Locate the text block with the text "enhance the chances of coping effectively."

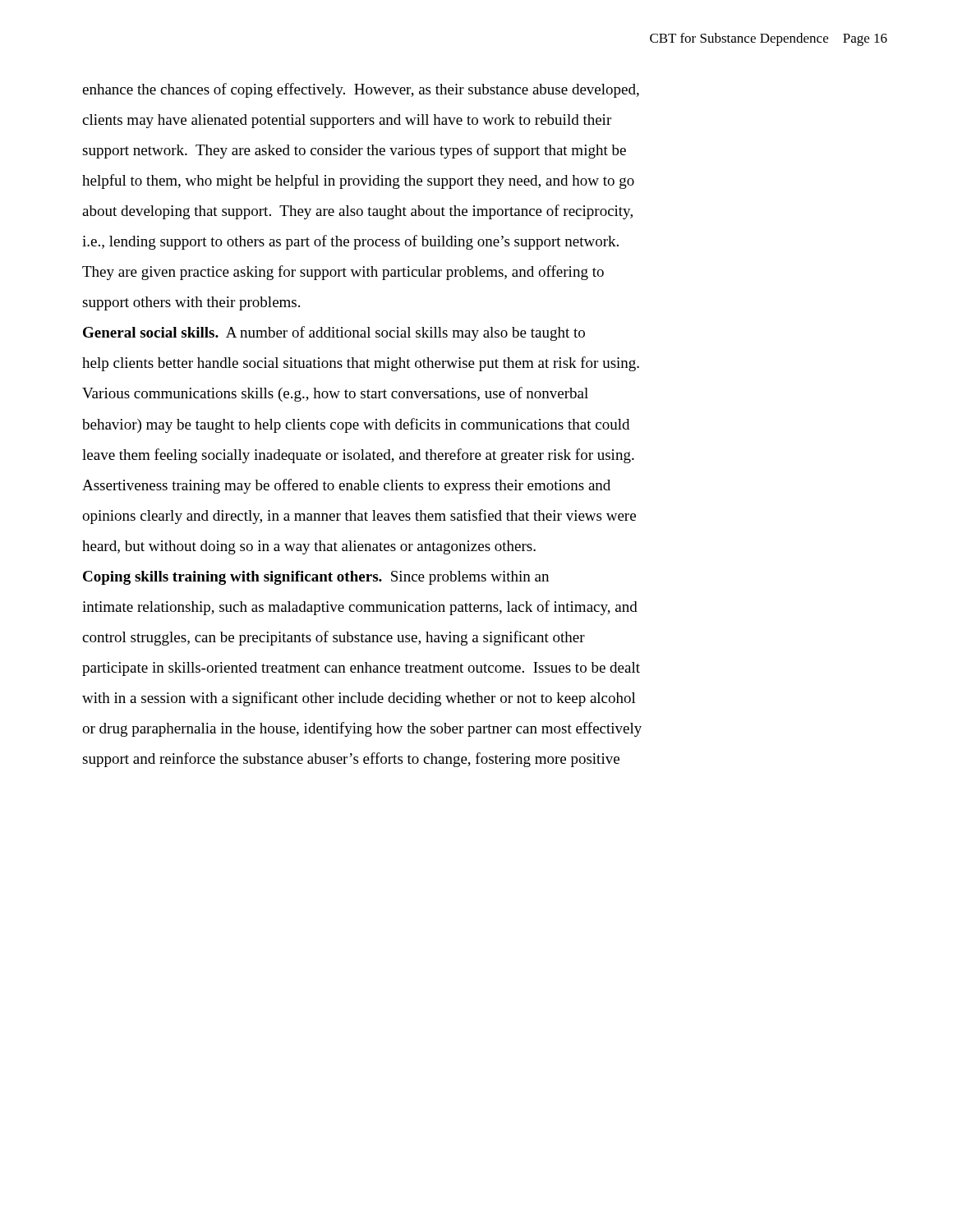(476, 196)
